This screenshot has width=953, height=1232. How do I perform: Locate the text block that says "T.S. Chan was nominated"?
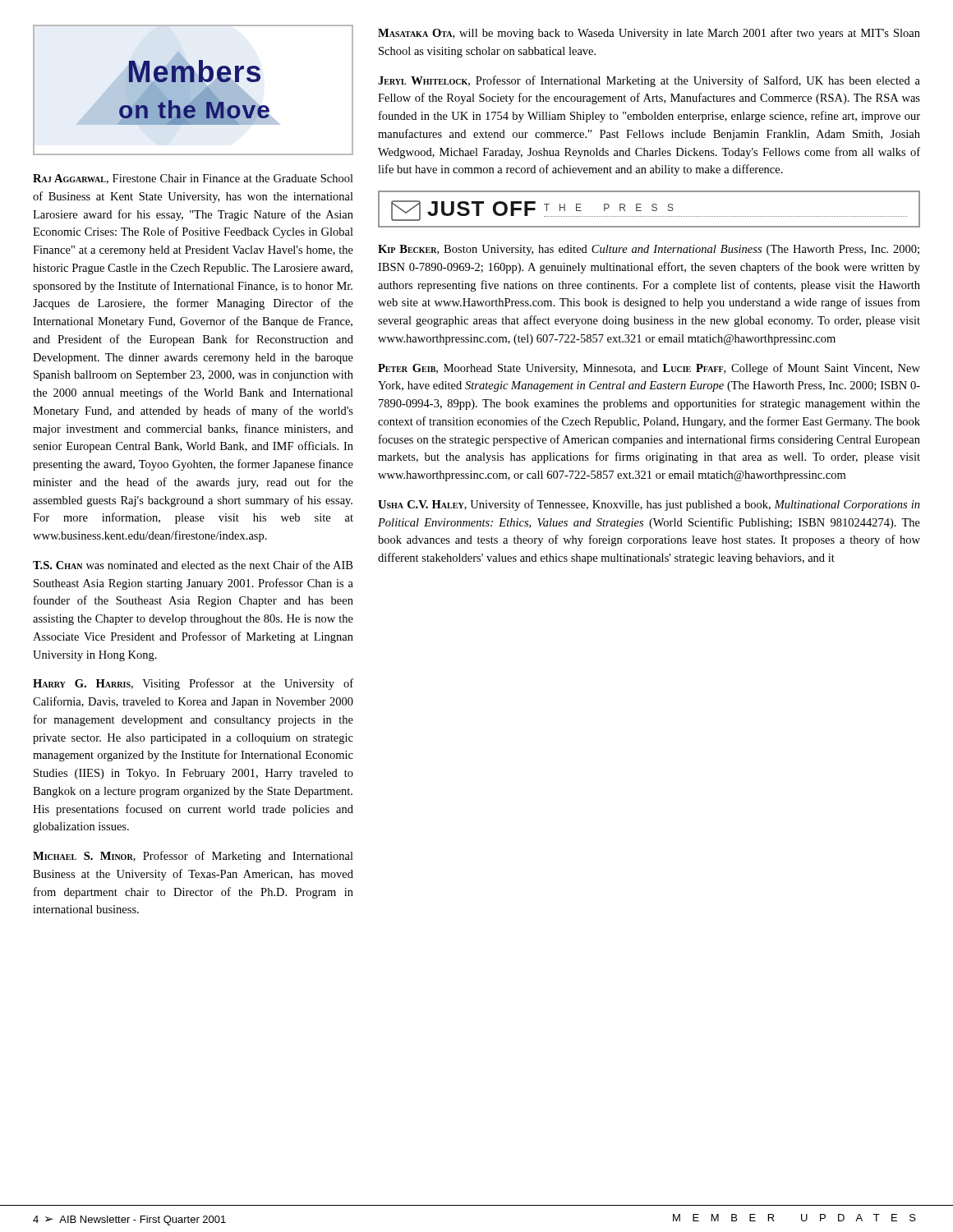pyautogui.click(x=193, y=610)
